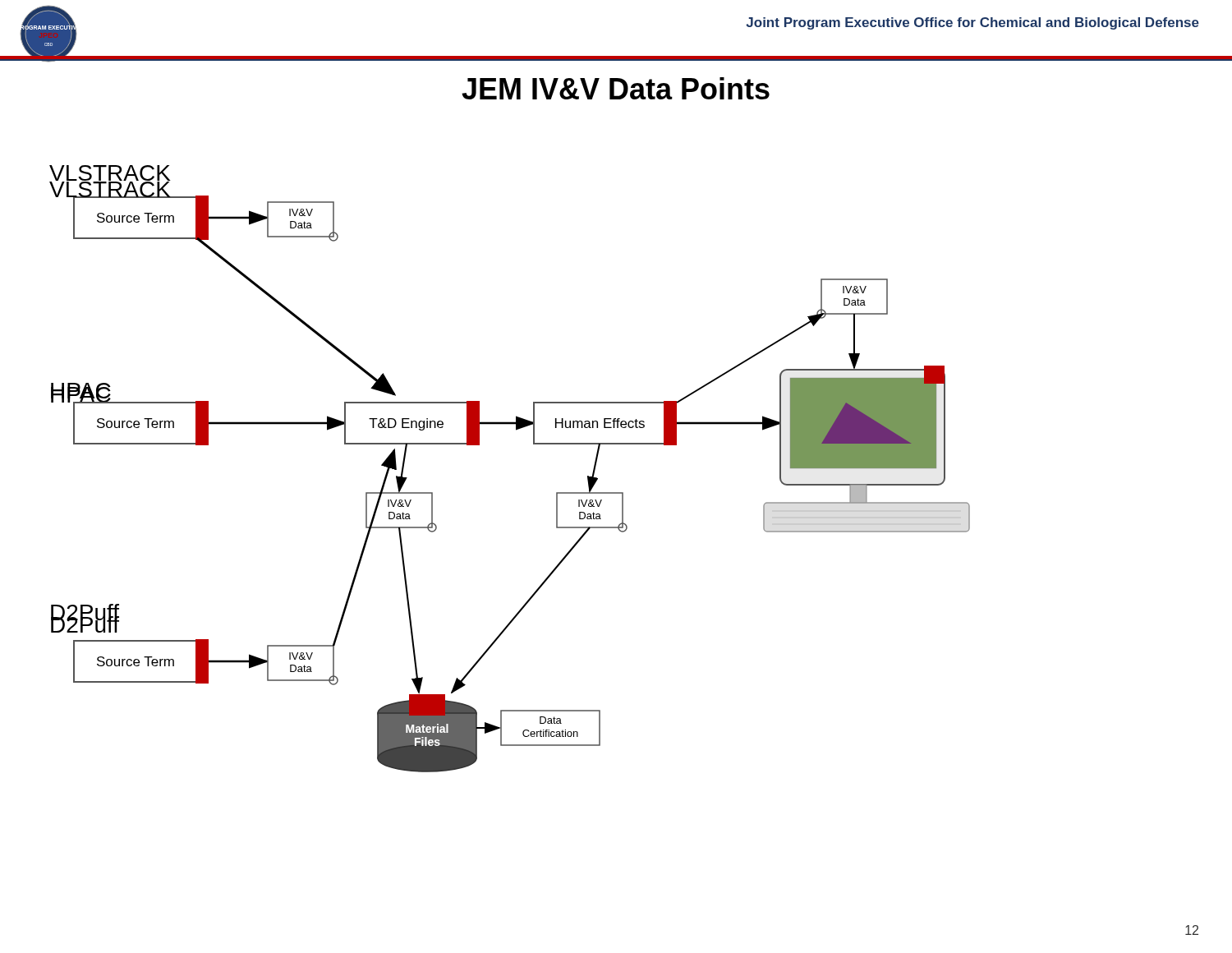
Task: Click on the flowchart
Action: point(616,476)
